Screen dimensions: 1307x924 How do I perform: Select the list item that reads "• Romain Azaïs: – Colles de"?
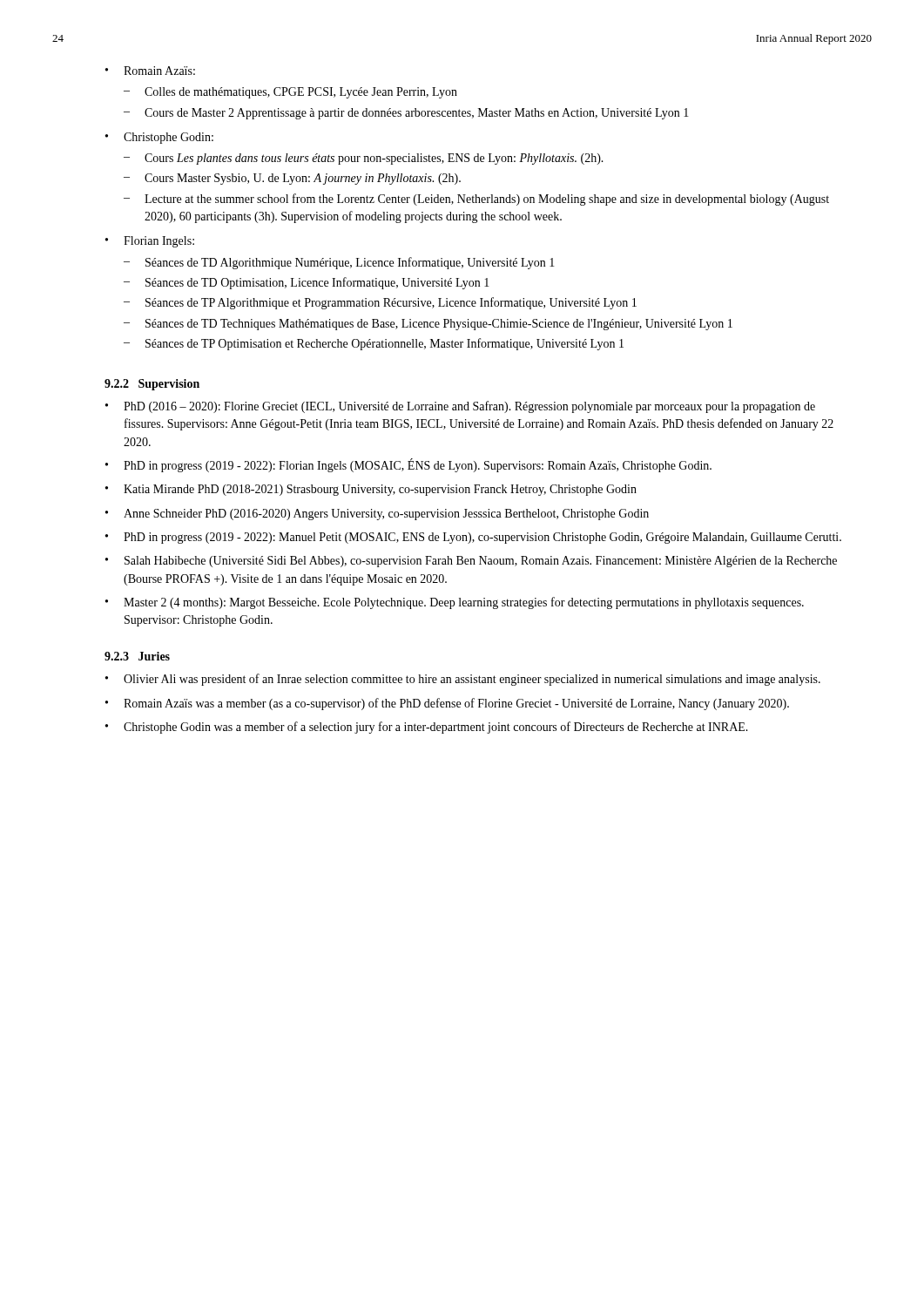click(x=150, y=71)
